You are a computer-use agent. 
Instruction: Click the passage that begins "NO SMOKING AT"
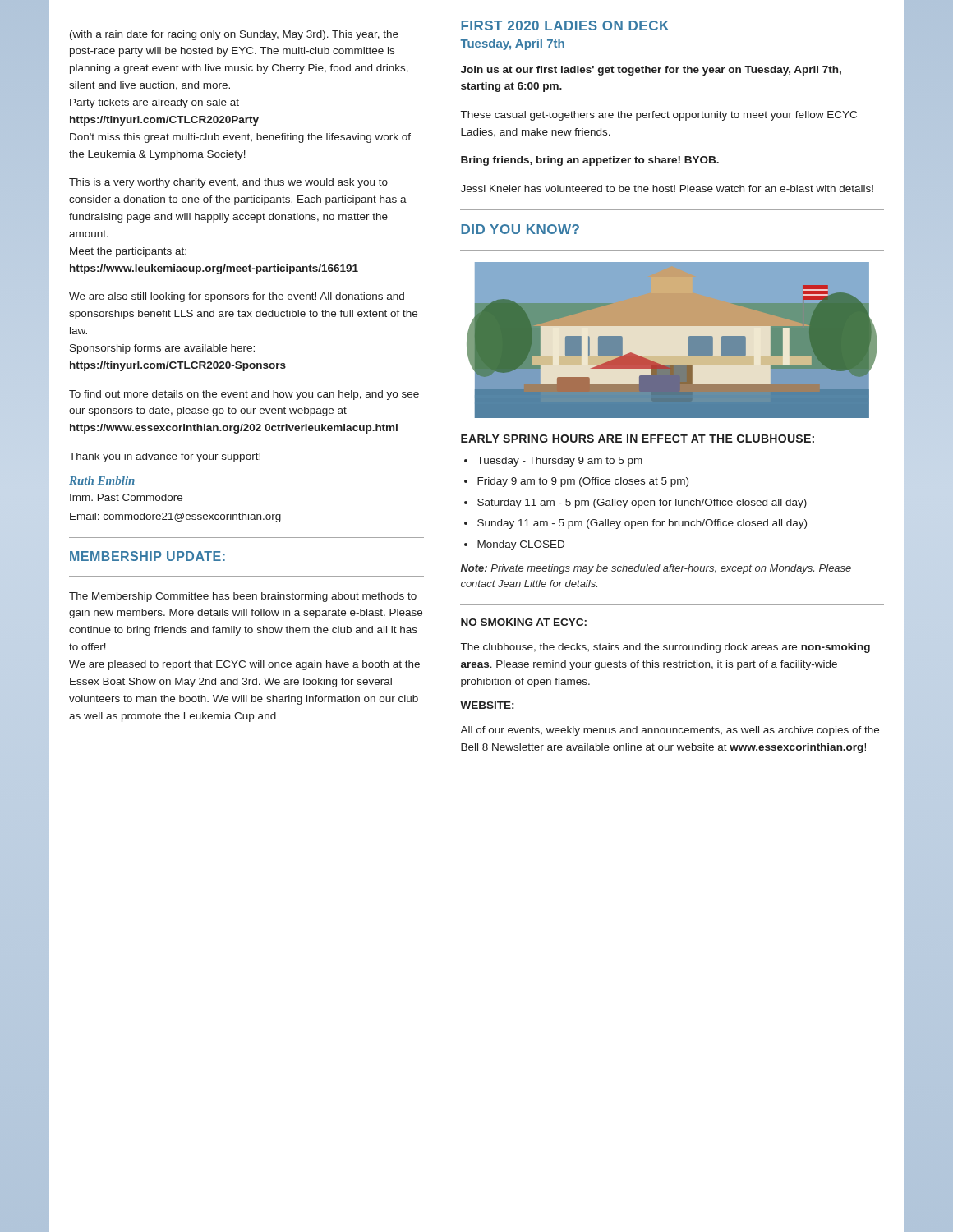tap(672, 653)
